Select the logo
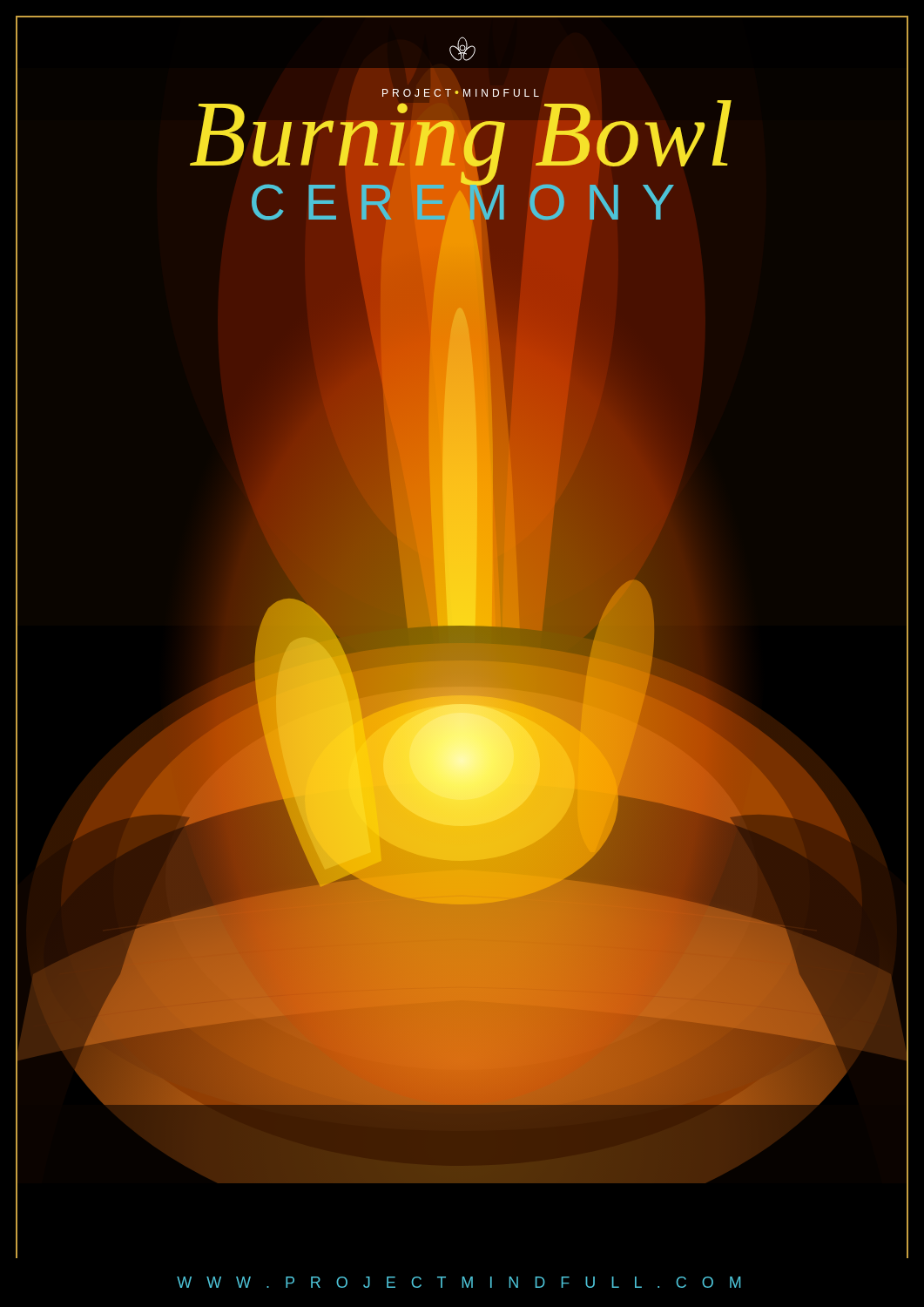The width and height of the screenshot is (924, 1307). (x=462, y=63)
